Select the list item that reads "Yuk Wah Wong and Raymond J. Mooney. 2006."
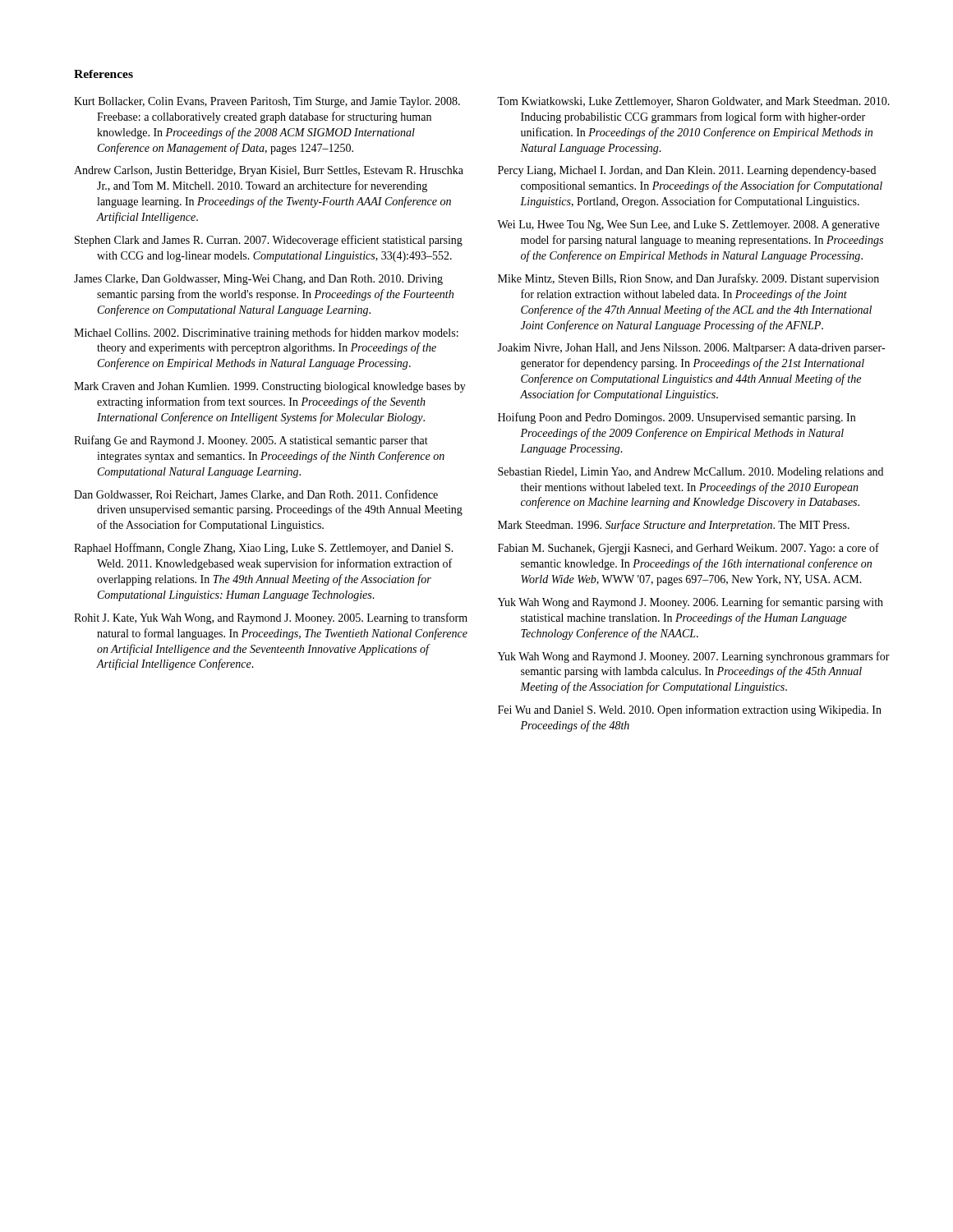The height and width of the screenshot is (1232, 953). click(x=690, y=618)
